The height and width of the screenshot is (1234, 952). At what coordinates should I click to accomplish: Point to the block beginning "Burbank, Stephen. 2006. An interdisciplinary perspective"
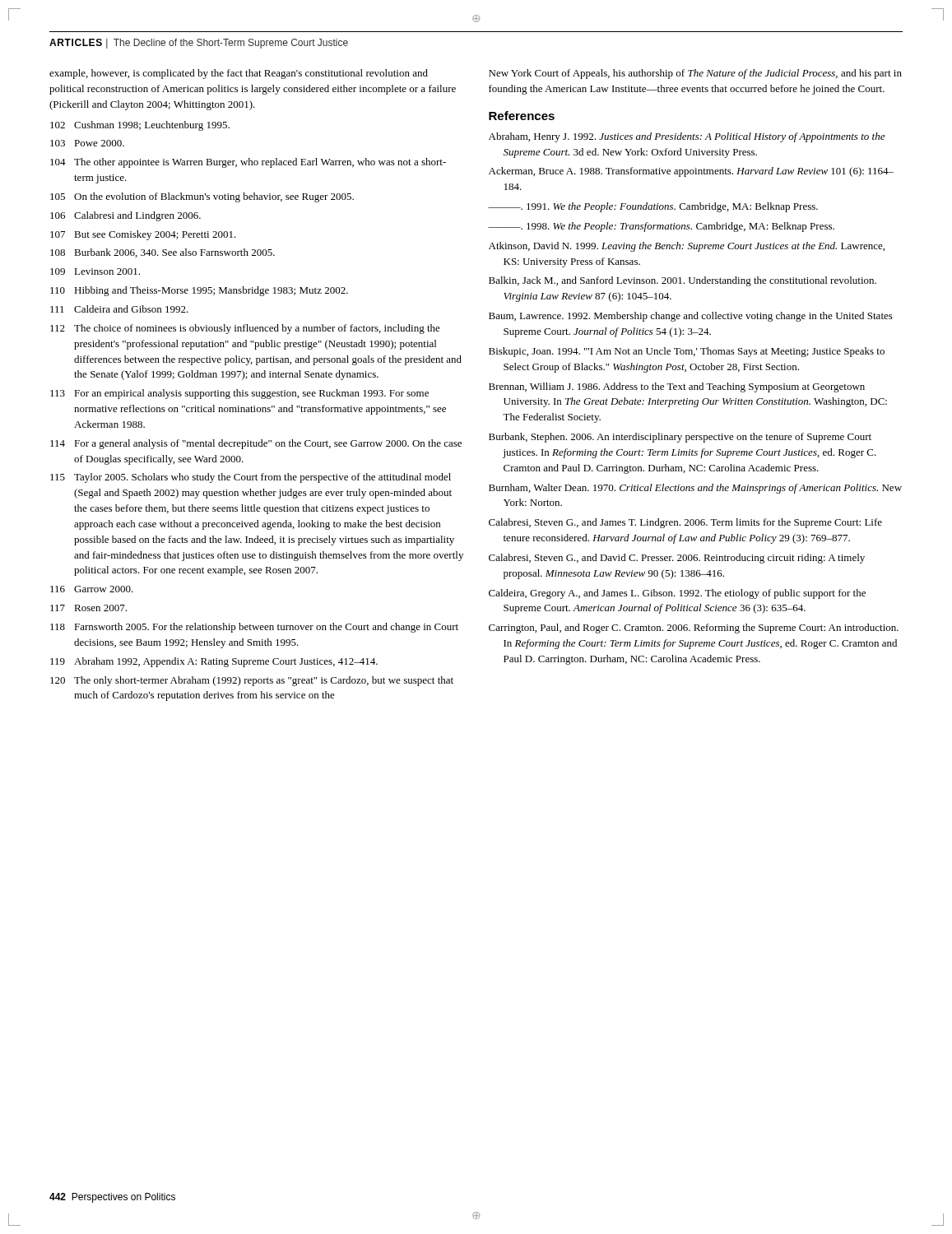(682, 452)
